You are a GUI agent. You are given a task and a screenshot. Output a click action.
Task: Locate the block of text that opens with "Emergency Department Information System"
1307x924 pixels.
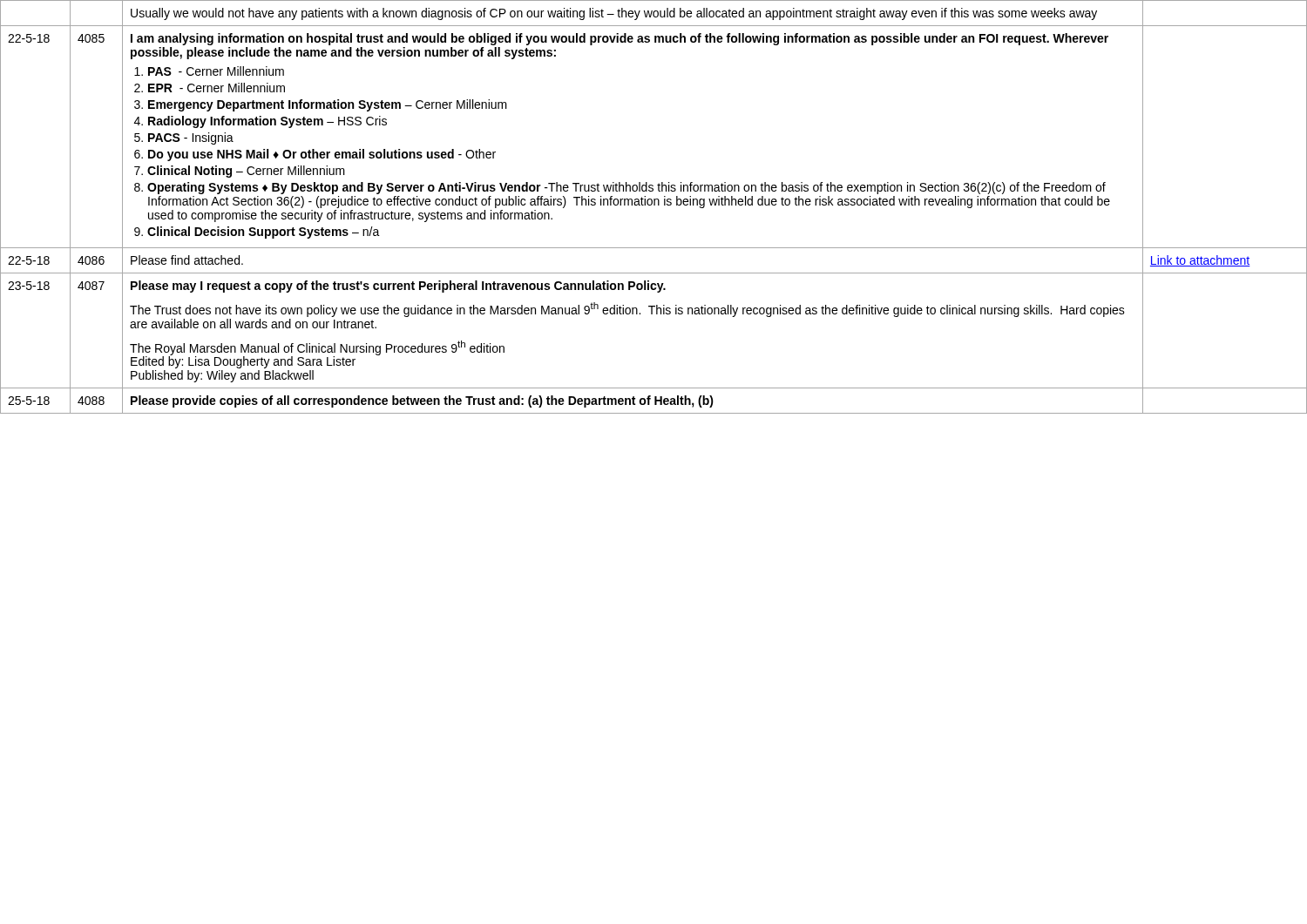click(x=327, y=105)
